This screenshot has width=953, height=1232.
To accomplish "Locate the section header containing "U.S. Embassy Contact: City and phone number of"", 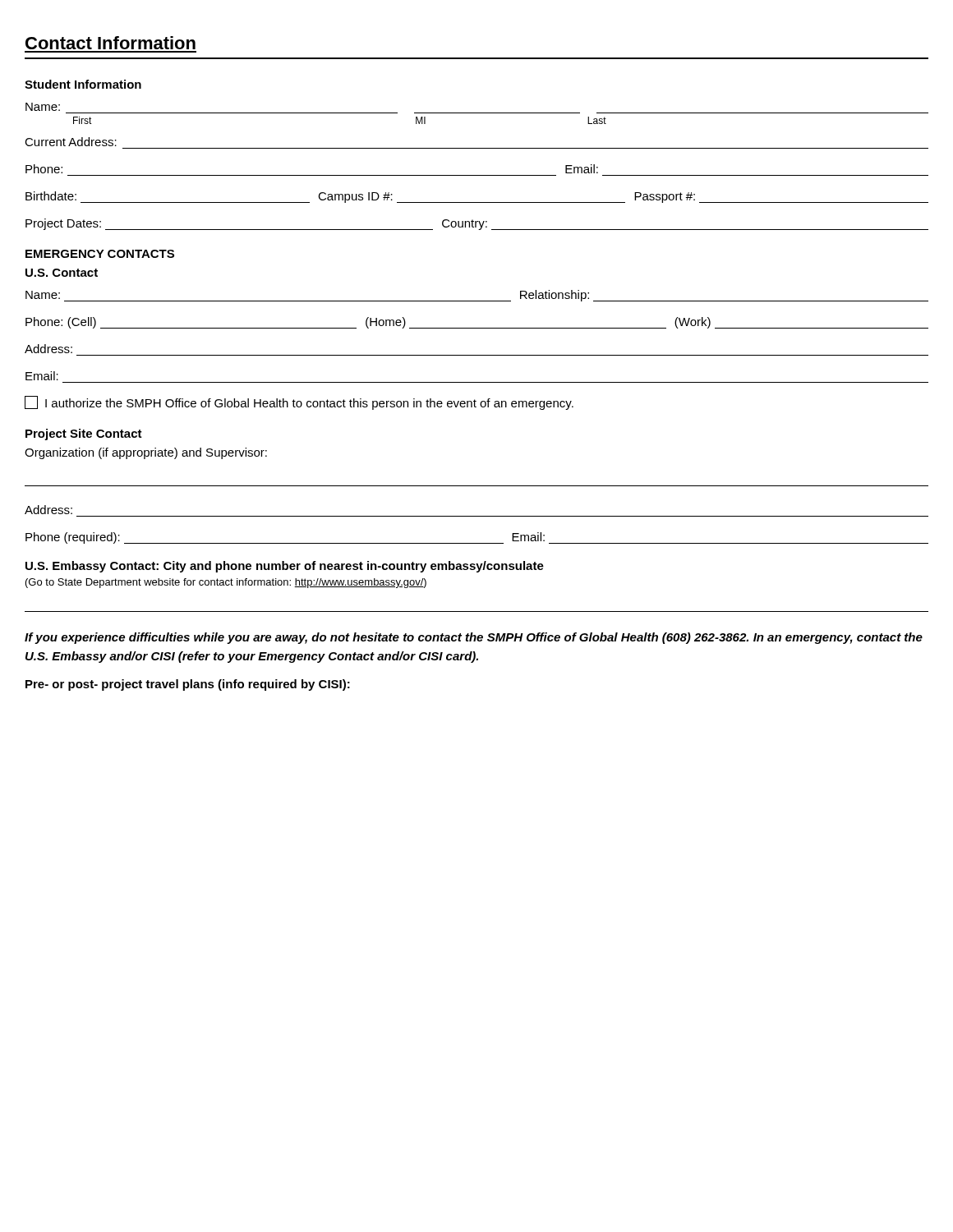I will pyautogui.click(x=284, y=565).
